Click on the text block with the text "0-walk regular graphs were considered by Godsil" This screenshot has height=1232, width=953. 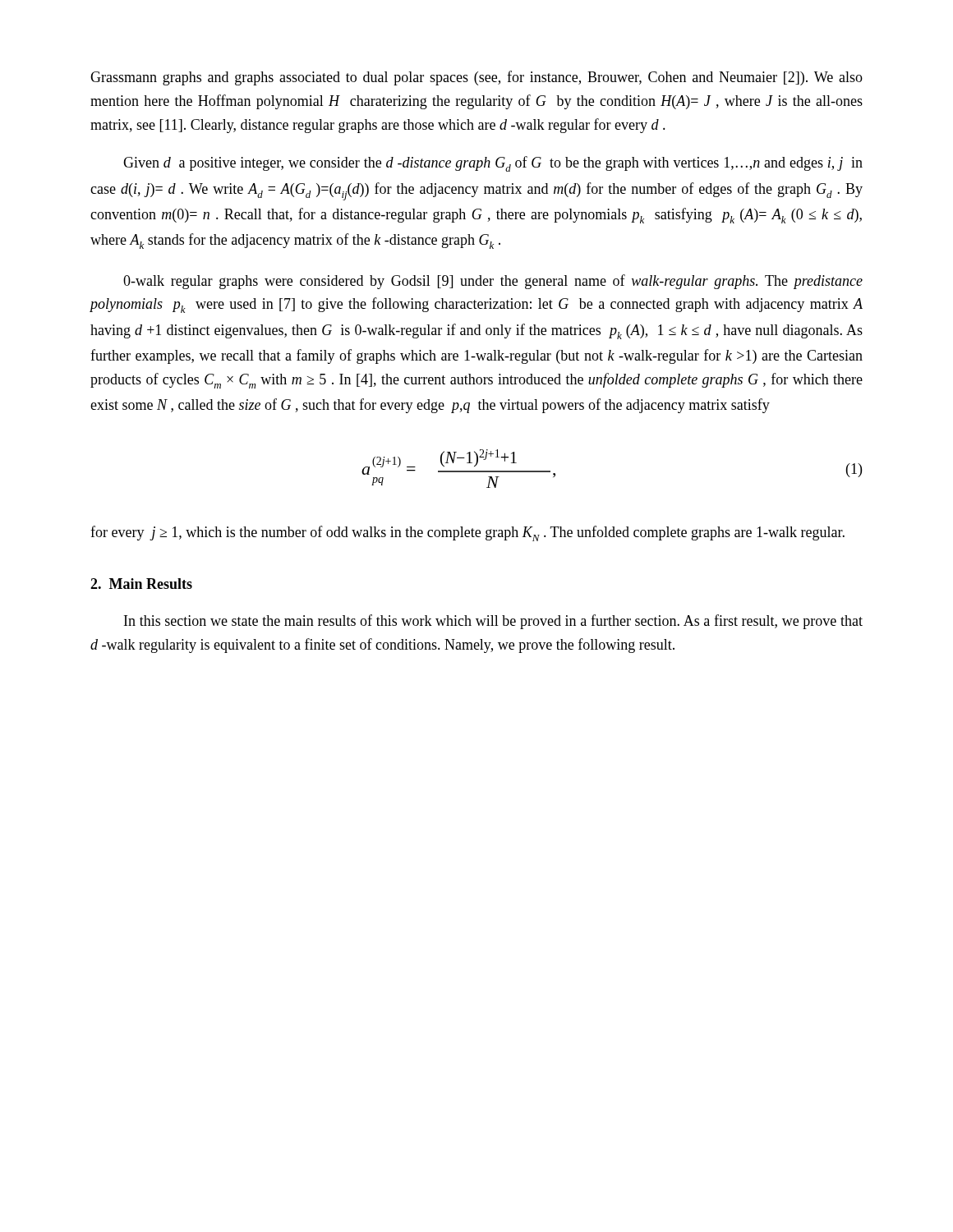click(x=476, y=343)
